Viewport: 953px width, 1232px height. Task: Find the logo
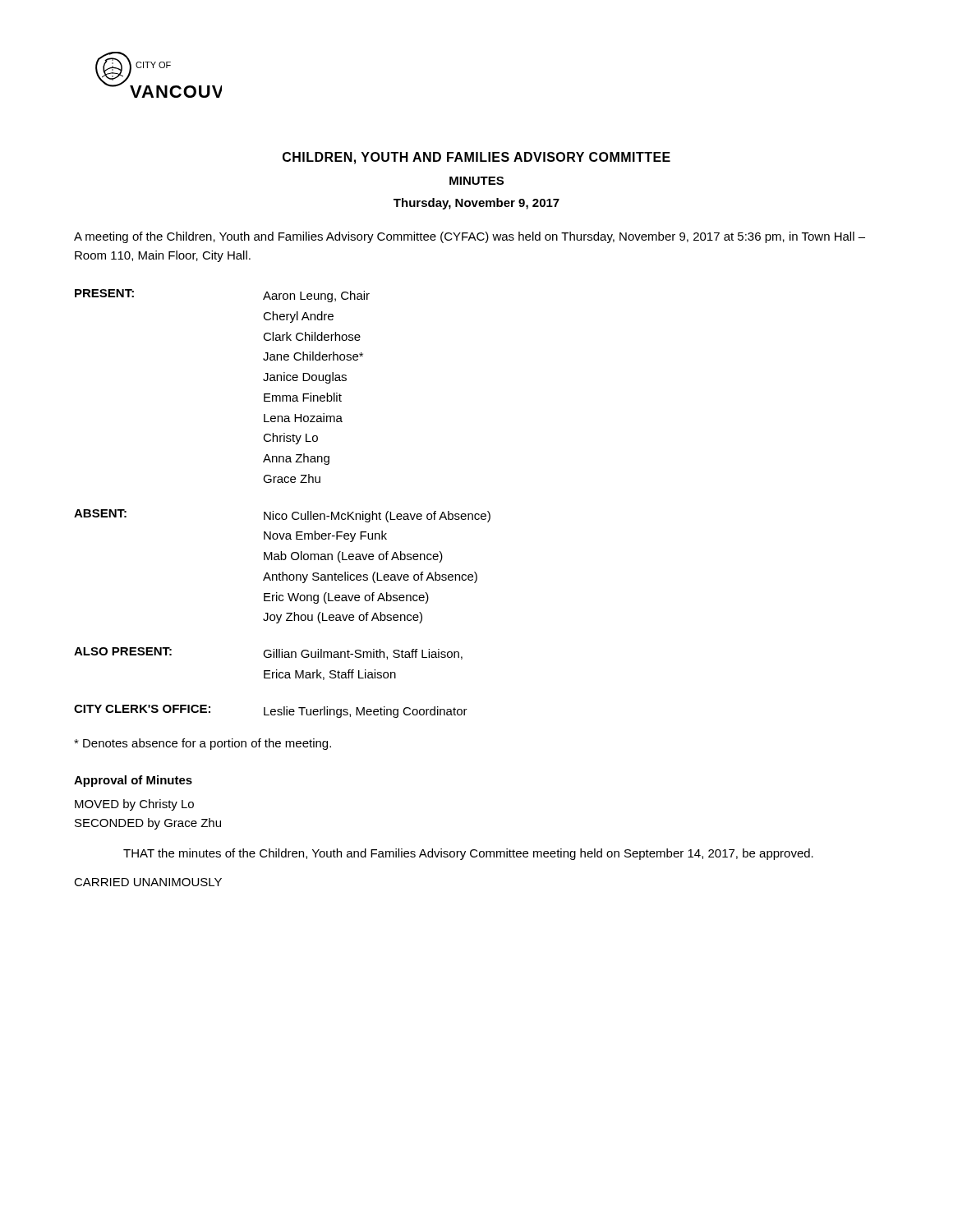click(x=476, y=82)
